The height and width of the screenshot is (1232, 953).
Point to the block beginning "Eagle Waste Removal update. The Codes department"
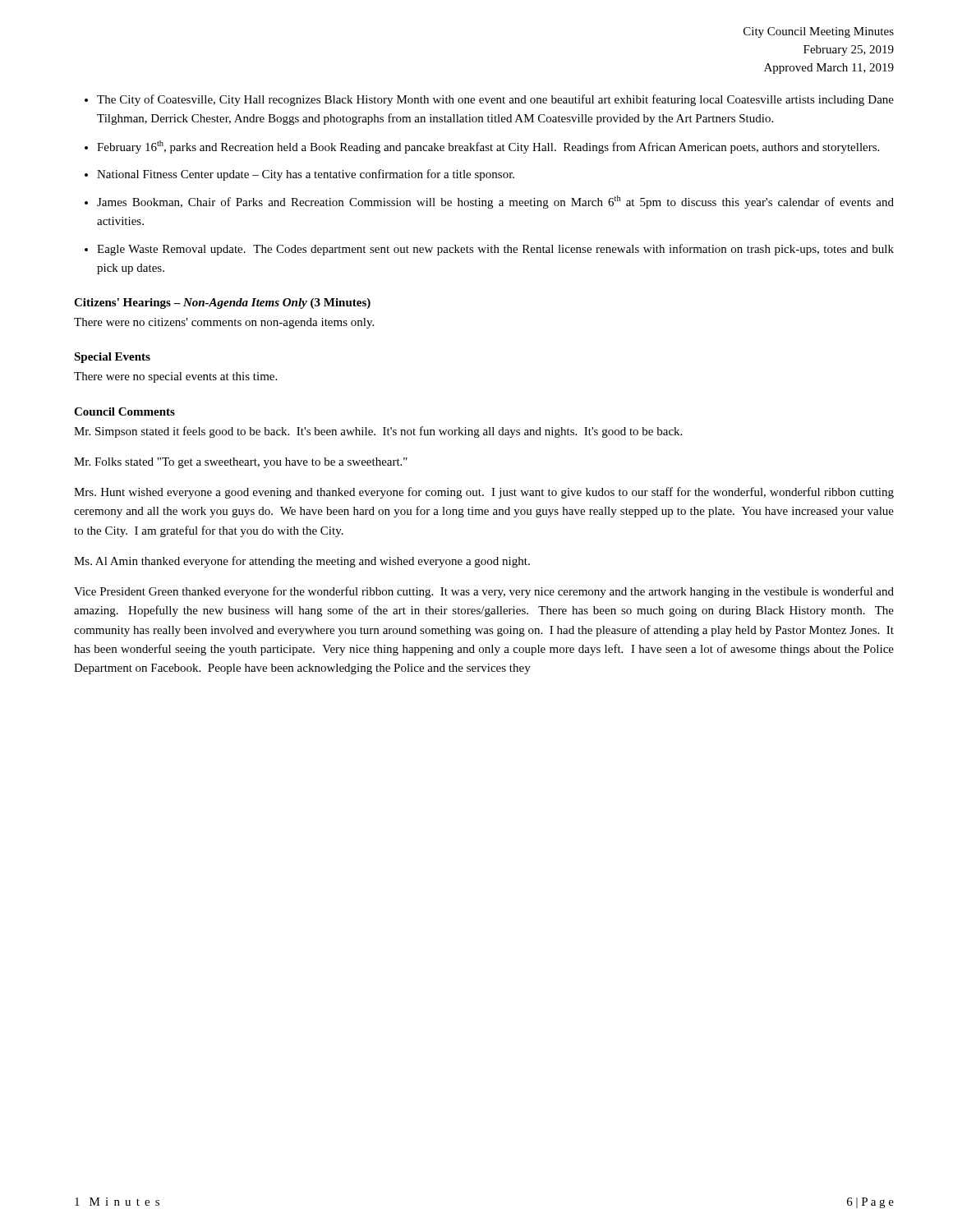(495, 258)
